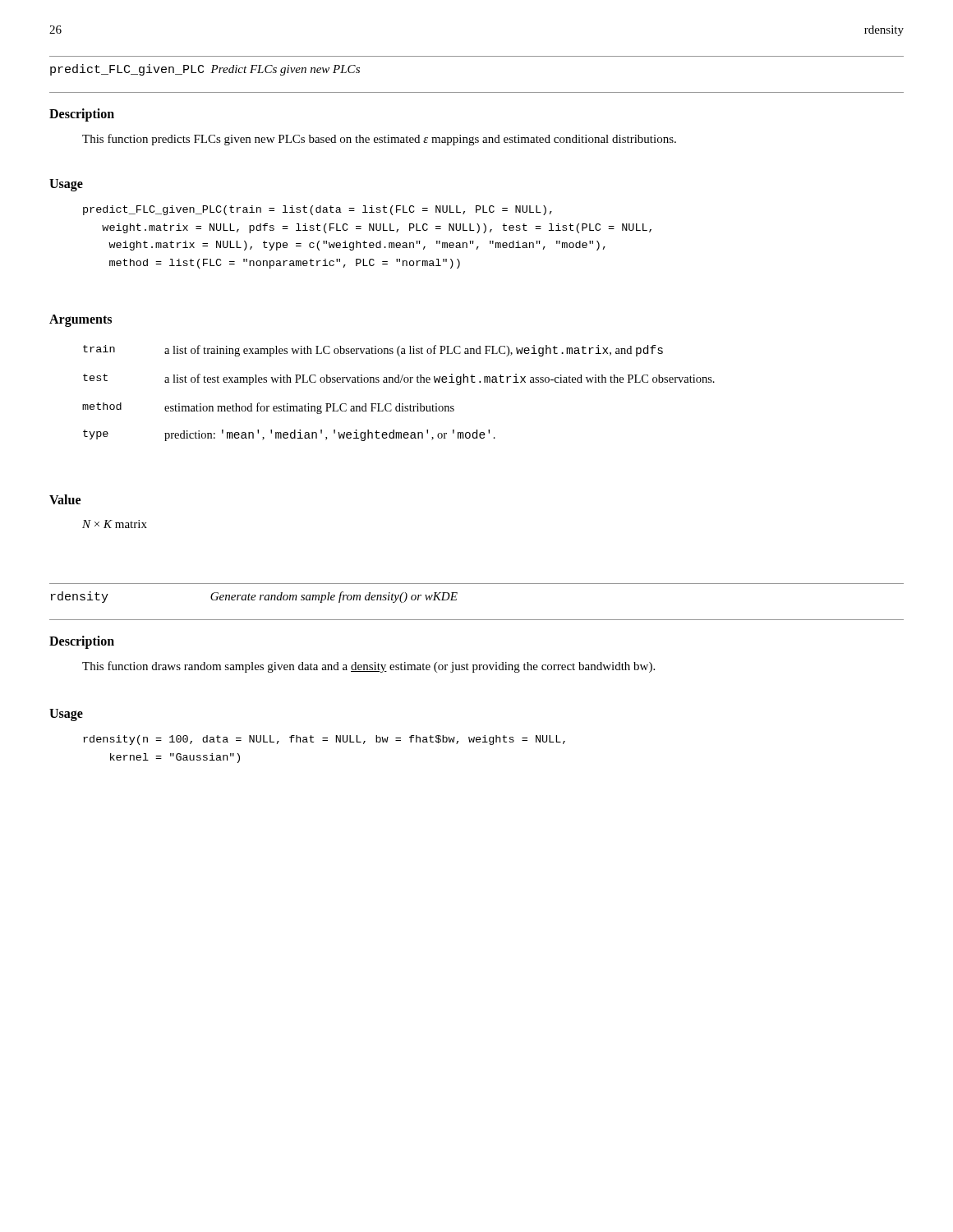Find the table that mentions "a list of test examples"
This screenshot has height=1232, width=953.
click(493, 393)
